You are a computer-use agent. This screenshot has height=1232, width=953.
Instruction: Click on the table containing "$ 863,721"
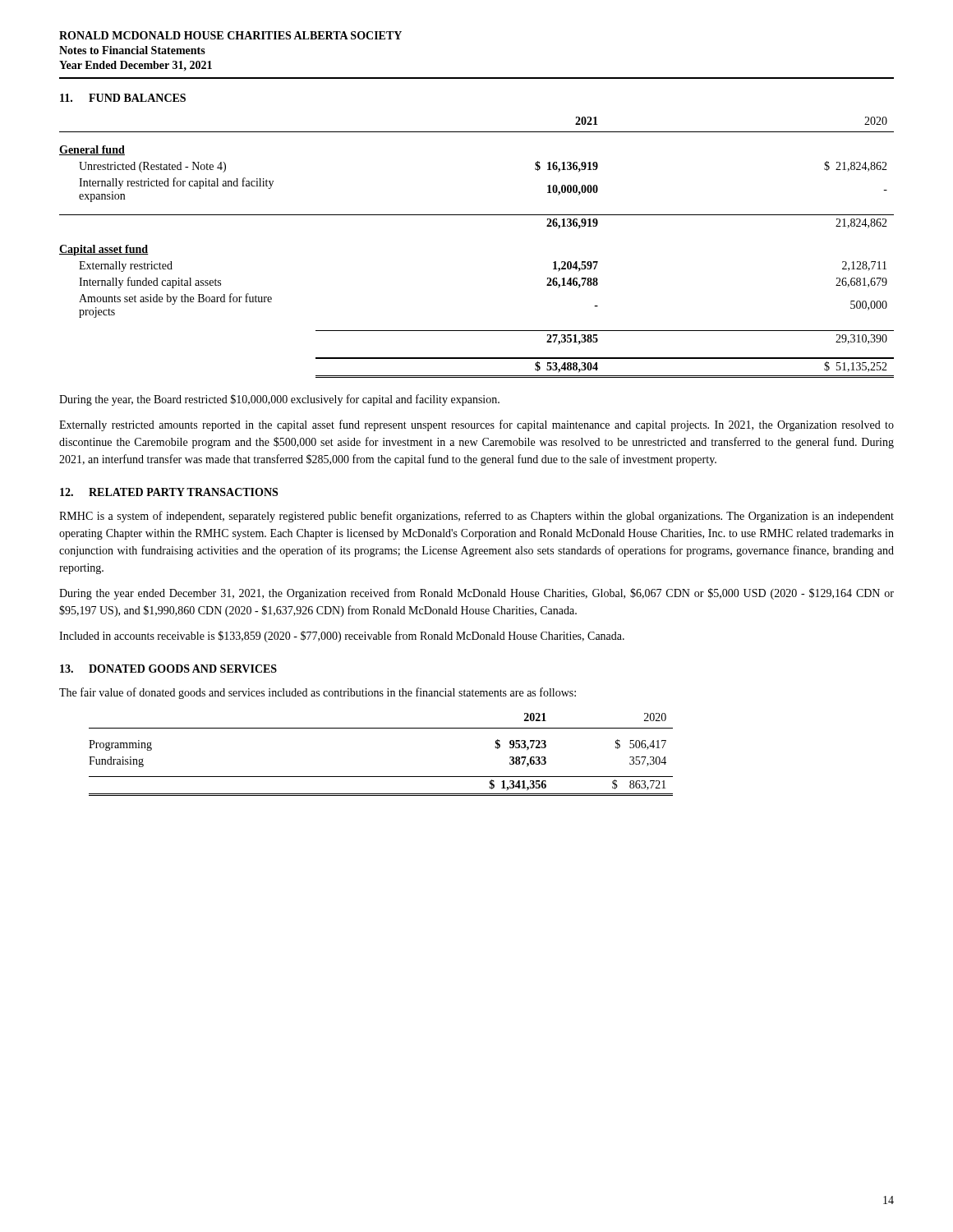(476, 753)
